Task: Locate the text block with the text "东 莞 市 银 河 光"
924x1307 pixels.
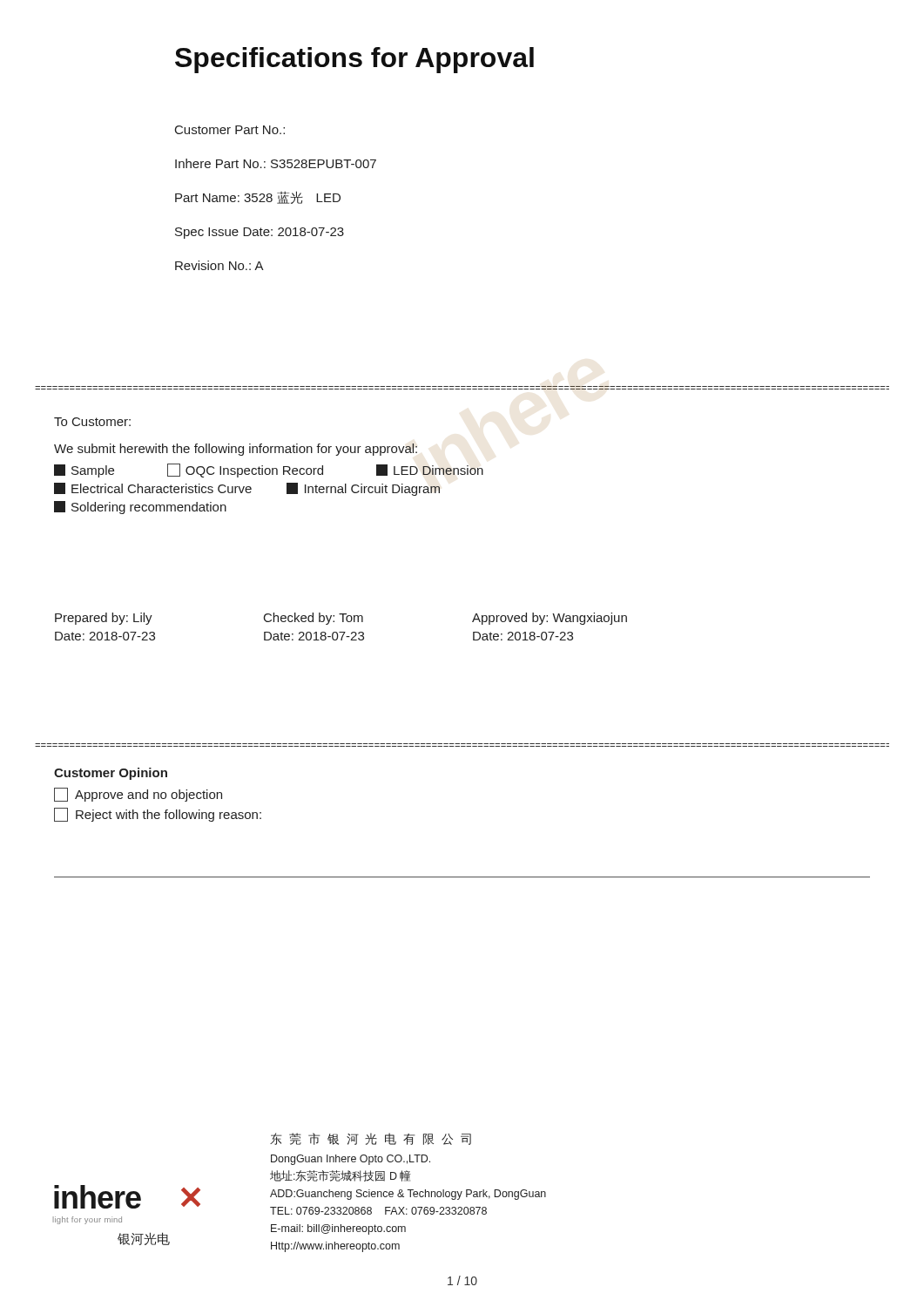Action: pyautogui.click(x=408, y=1192)
